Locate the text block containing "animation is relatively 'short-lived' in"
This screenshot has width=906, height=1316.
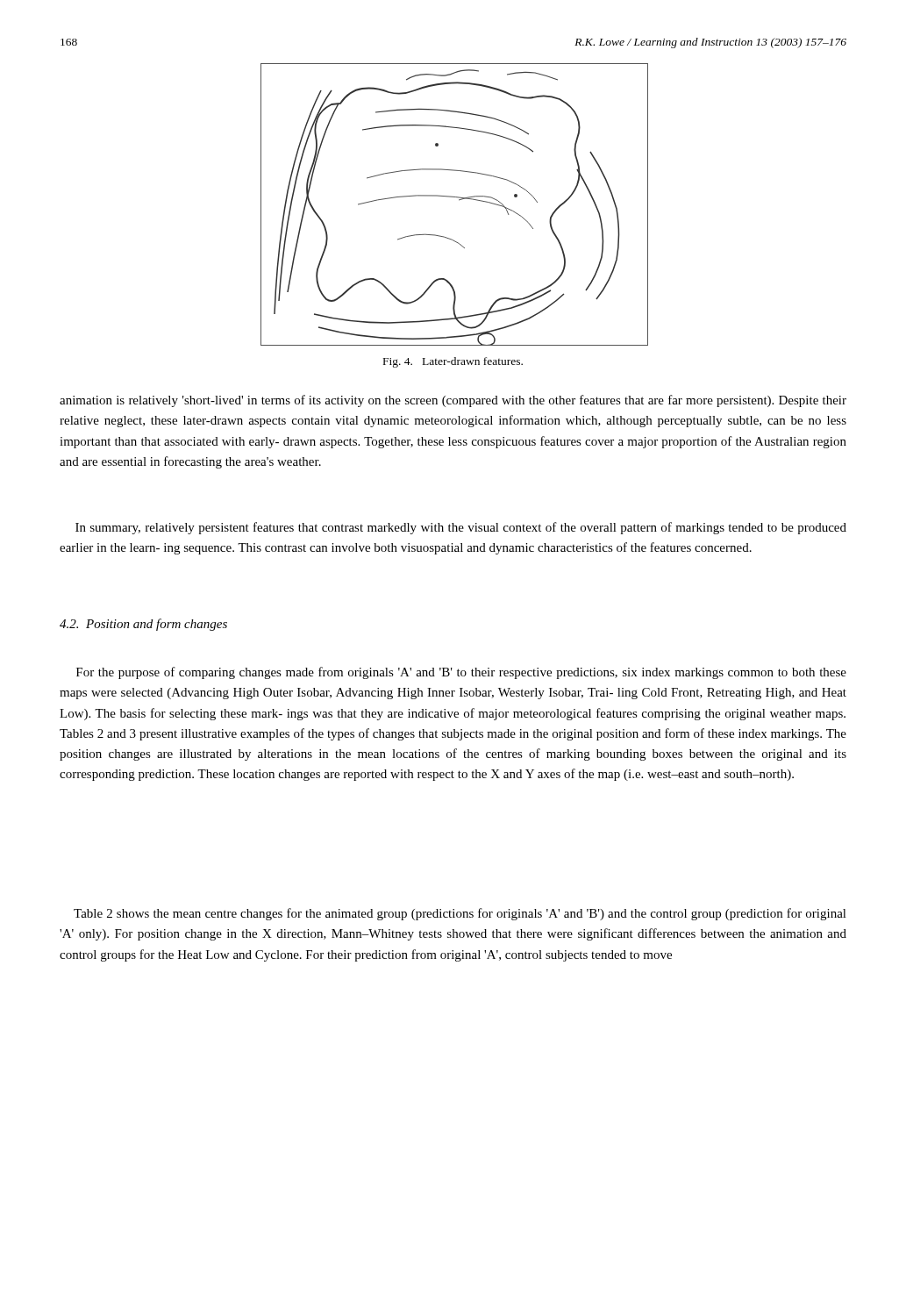click(x=453, y=431)
